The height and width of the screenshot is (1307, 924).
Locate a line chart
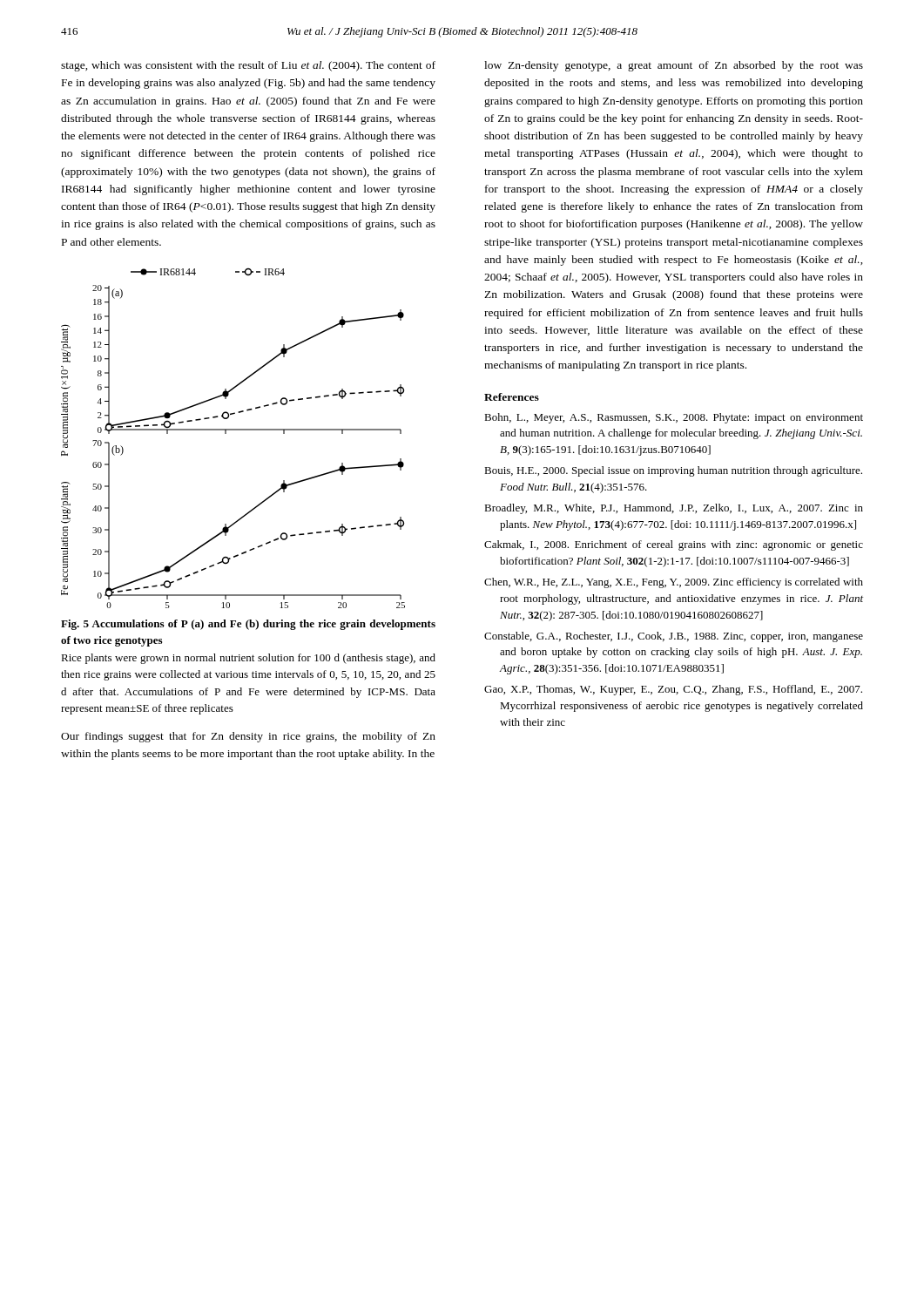click(x=248, y=435)
